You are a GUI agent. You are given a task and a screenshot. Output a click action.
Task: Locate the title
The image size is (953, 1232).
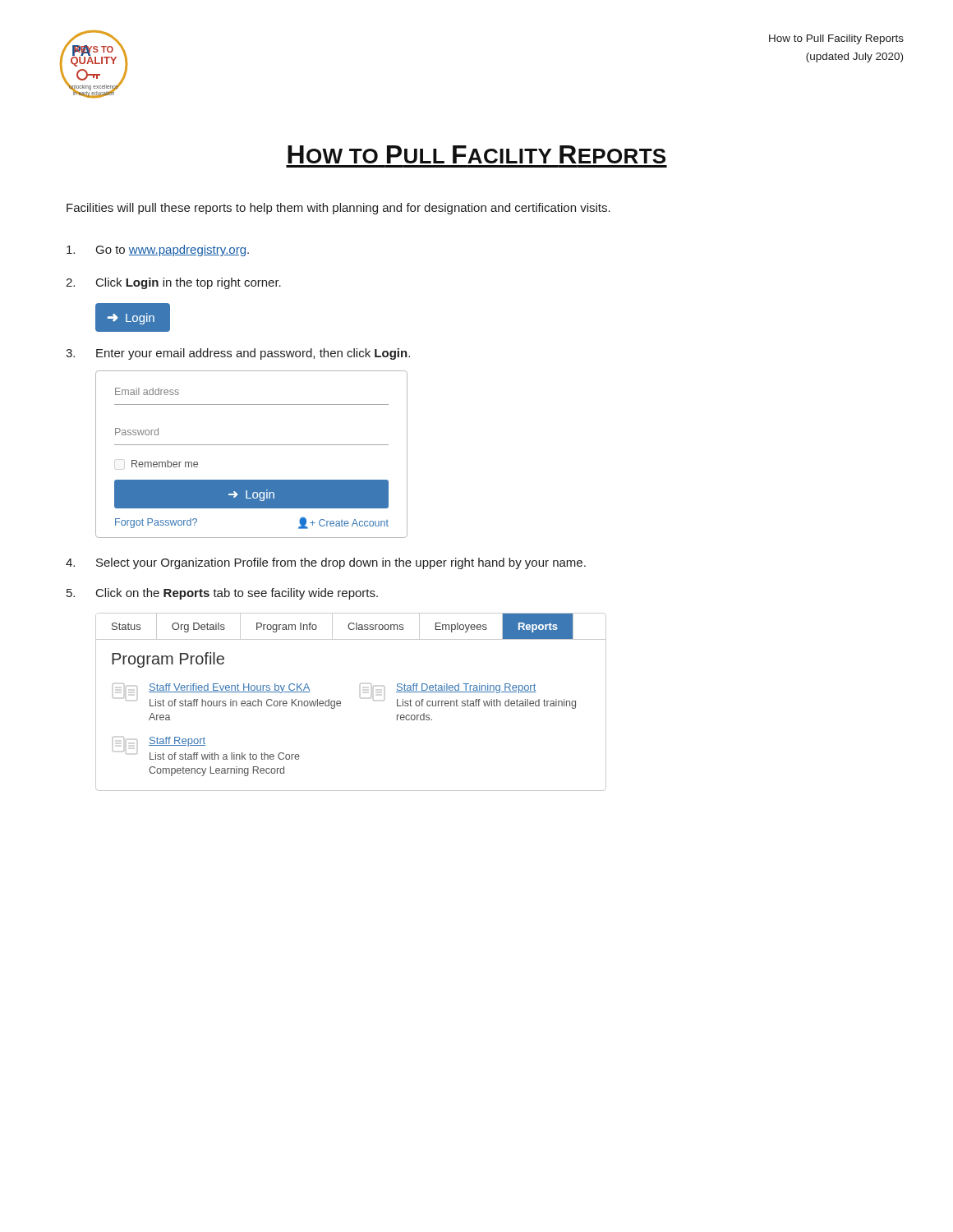(476, 154)
